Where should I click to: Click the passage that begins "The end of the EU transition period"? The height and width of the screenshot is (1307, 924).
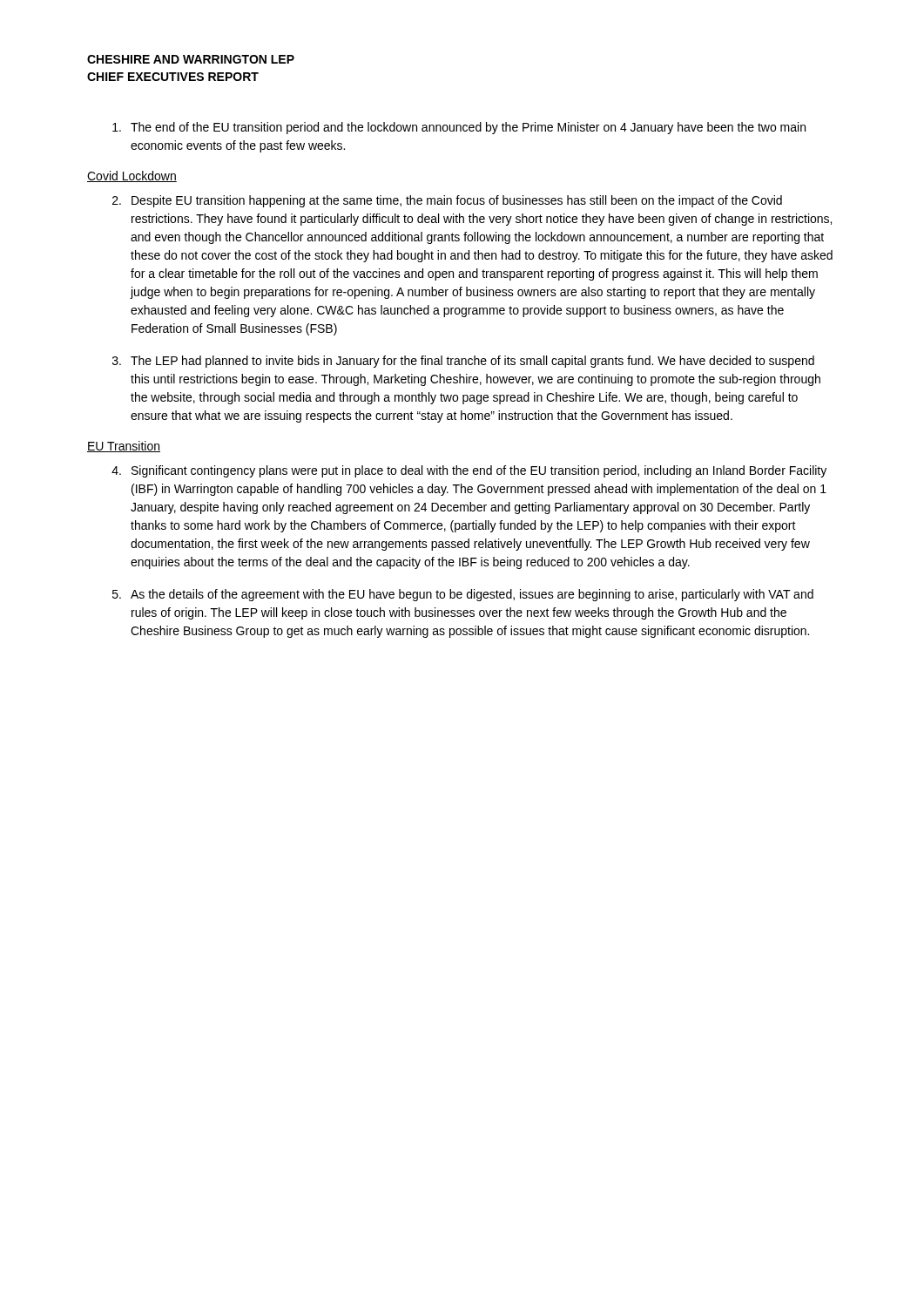[x=462, y=137]
